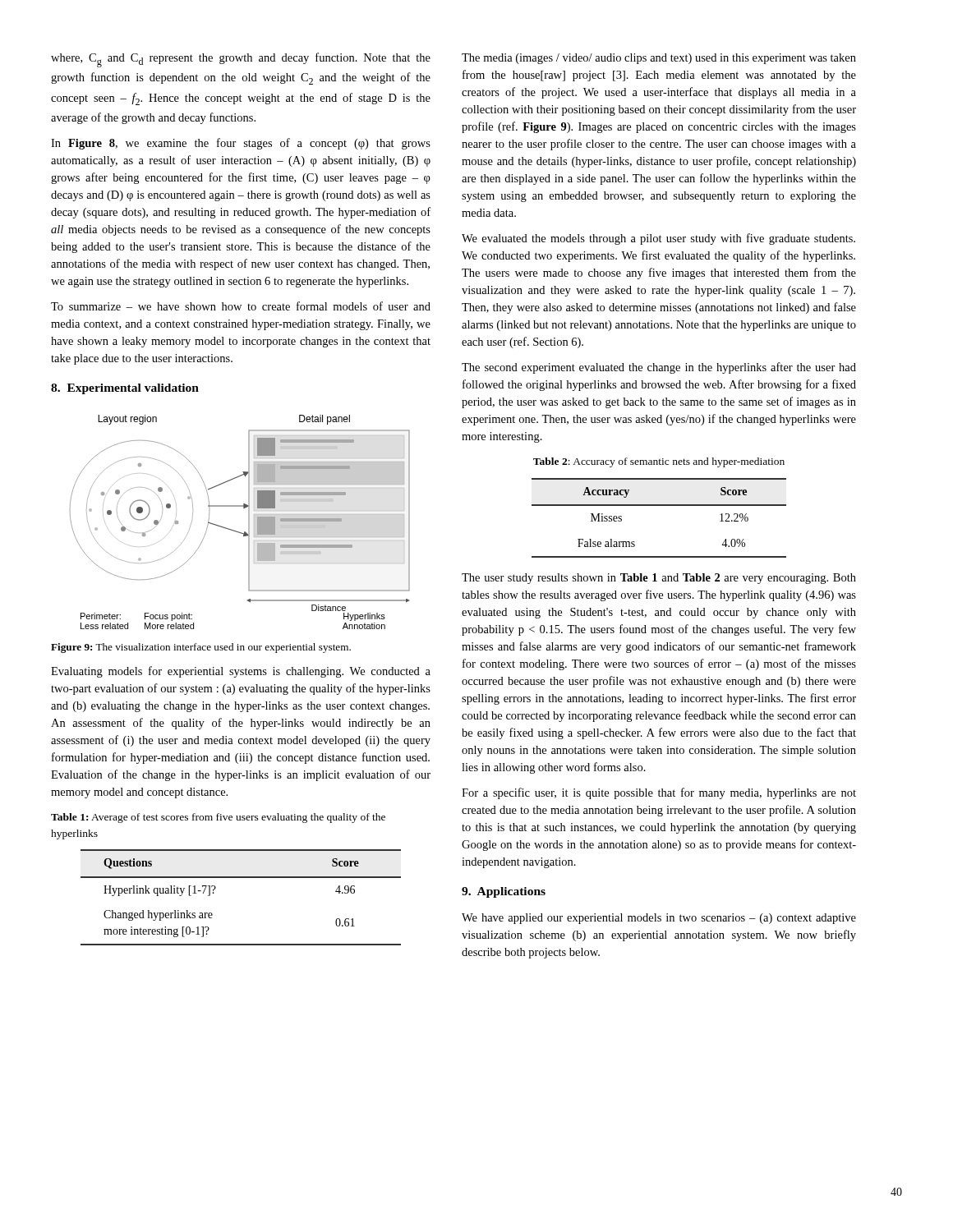This screenshot has height=1232, width=953.
Task: Find the table that mentions "False alarms"
Action: click(x=659, y=518)
